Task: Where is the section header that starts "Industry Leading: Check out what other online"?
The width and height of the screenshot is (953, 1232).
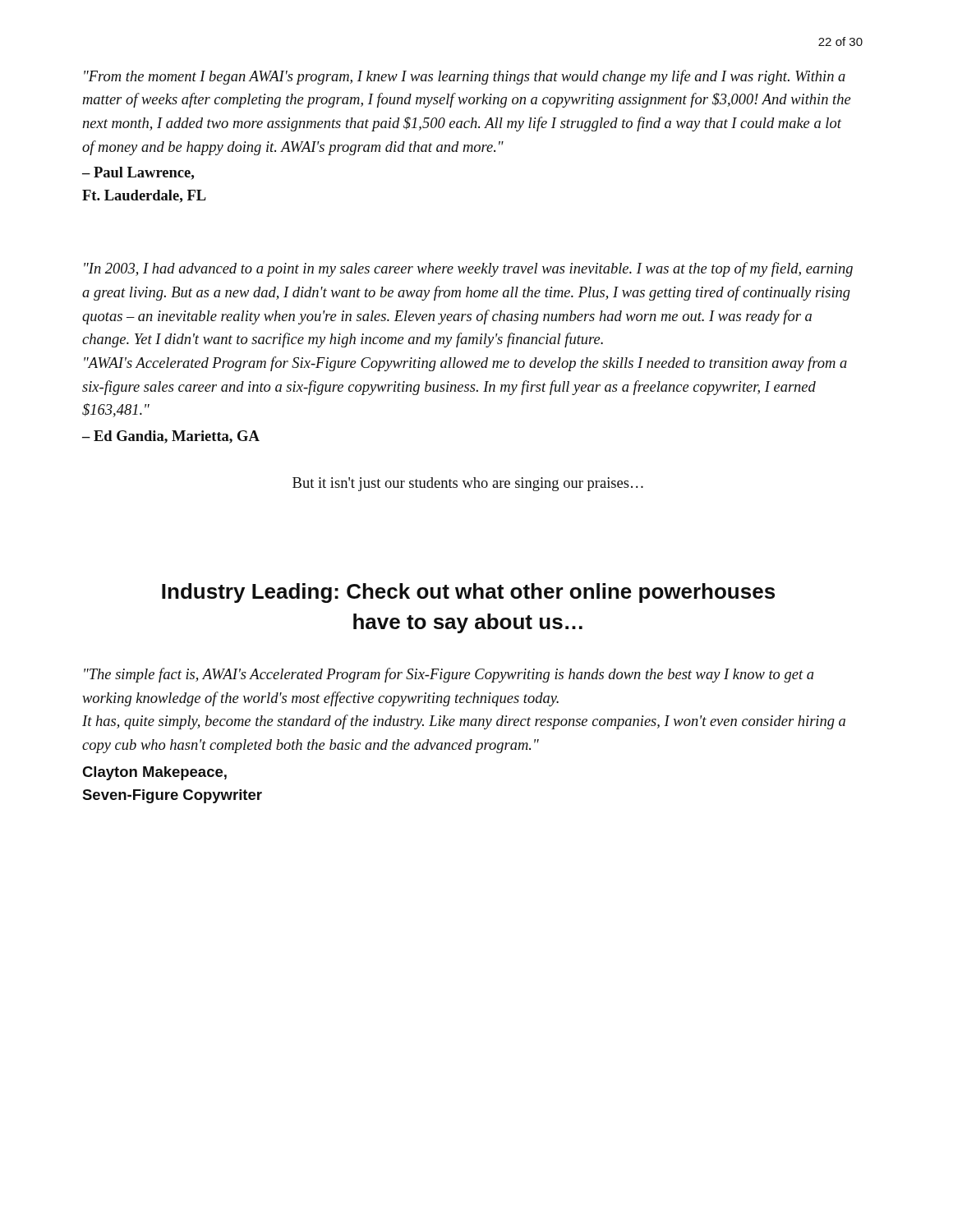Action: 468,607
